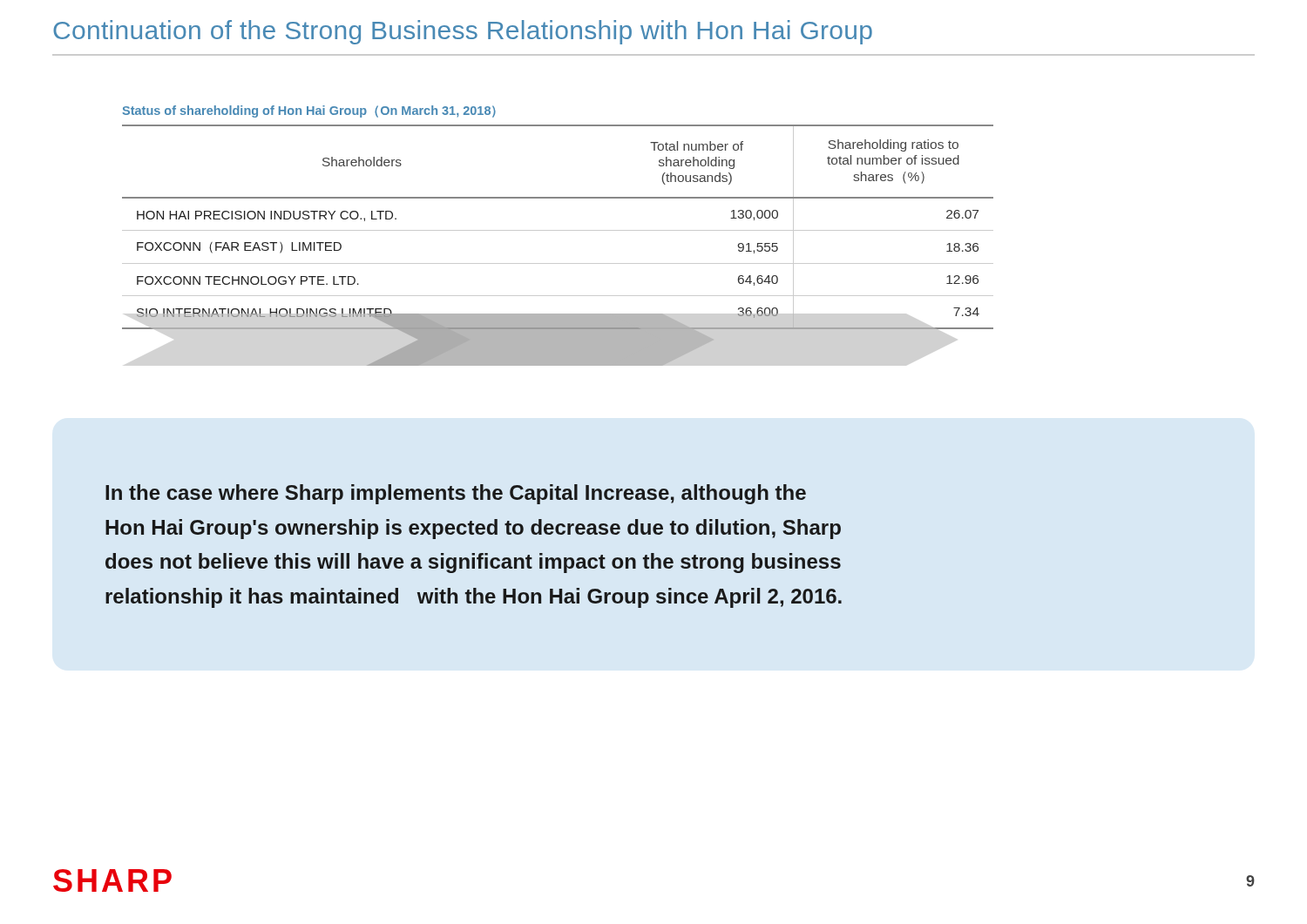
Task: Find a illustration
Action: tap(558, 340)
